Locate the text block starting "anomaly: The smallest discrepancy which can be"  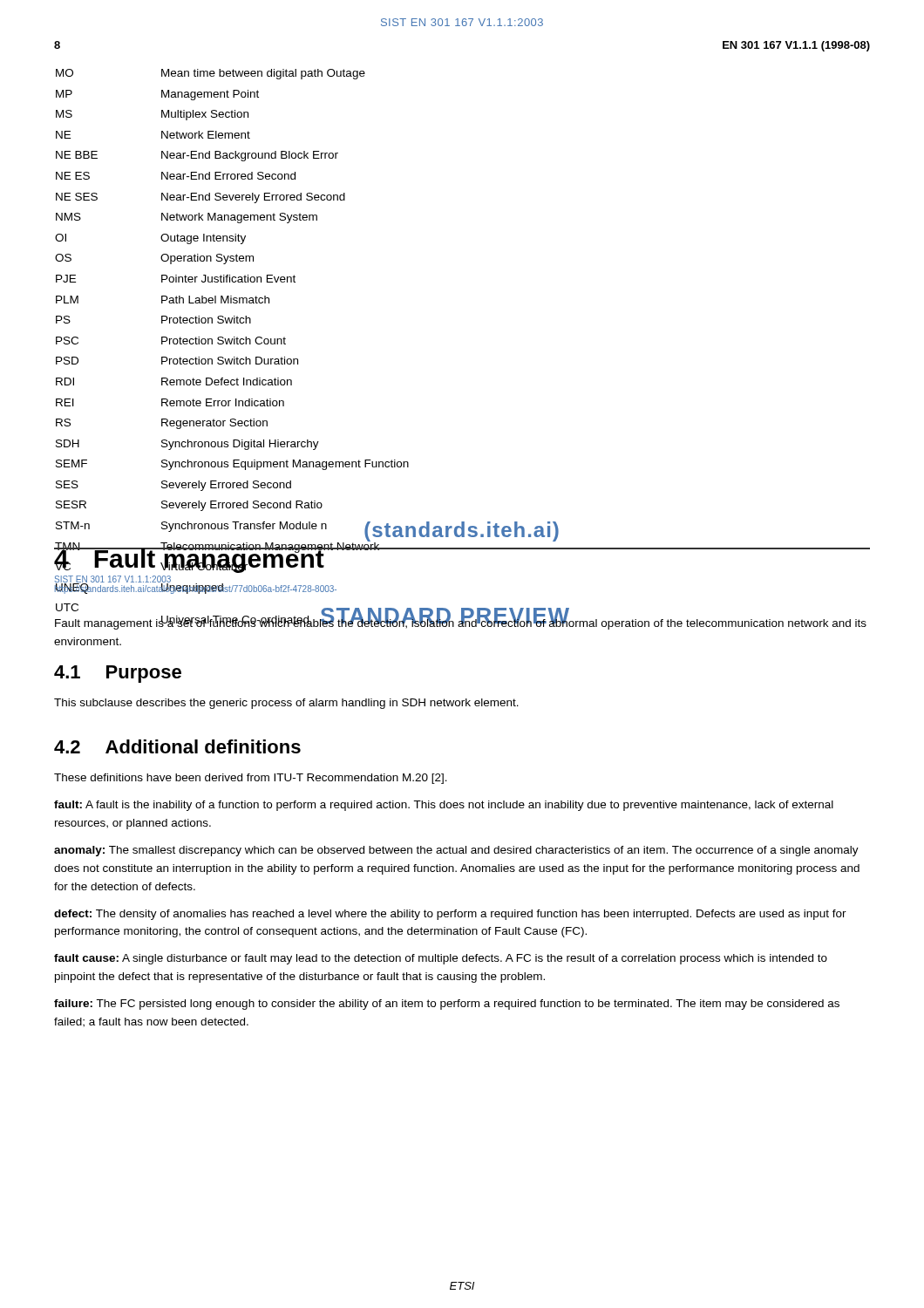457,868
